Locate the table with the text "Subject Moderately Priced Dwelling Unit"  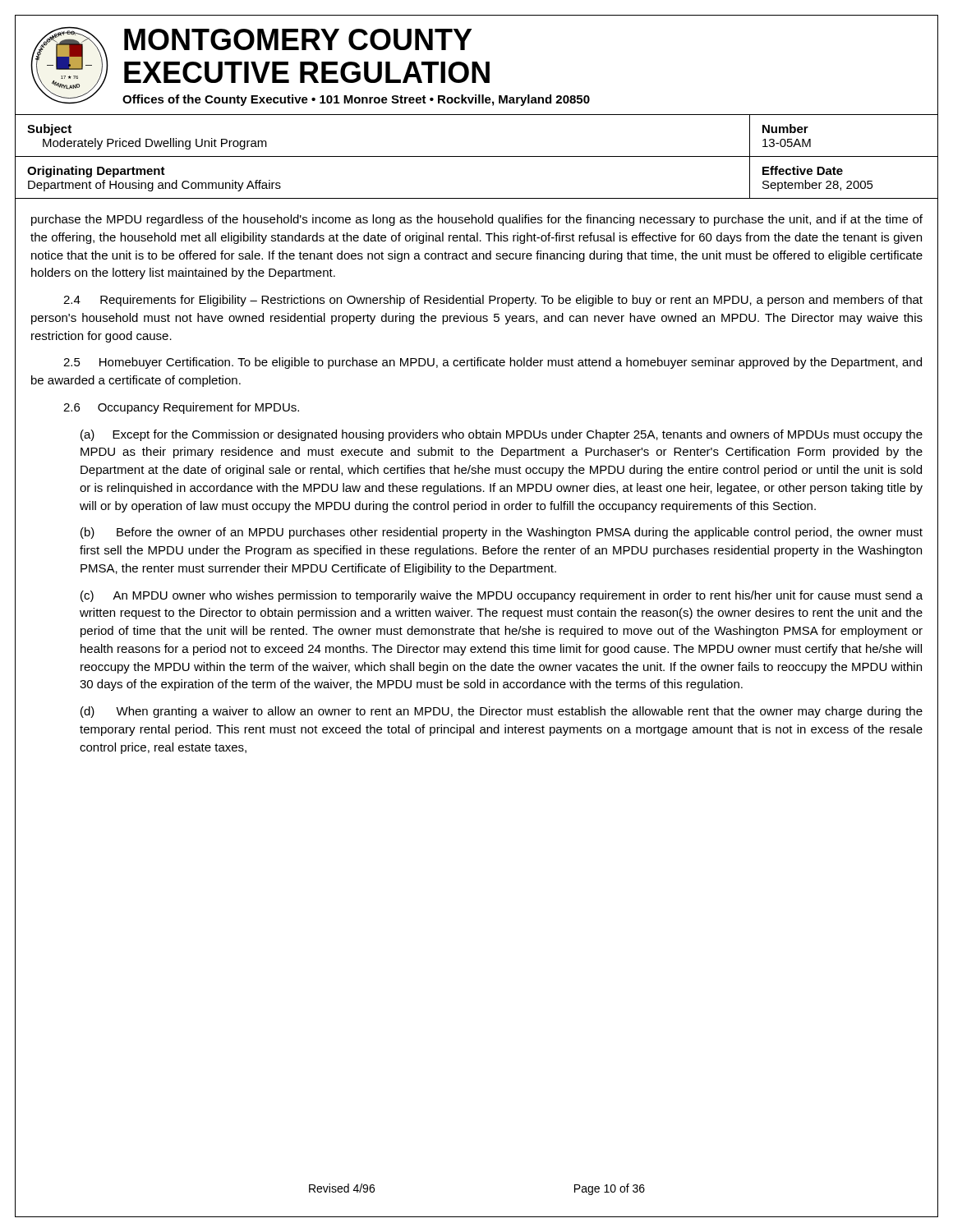click(x=383, y=136)
